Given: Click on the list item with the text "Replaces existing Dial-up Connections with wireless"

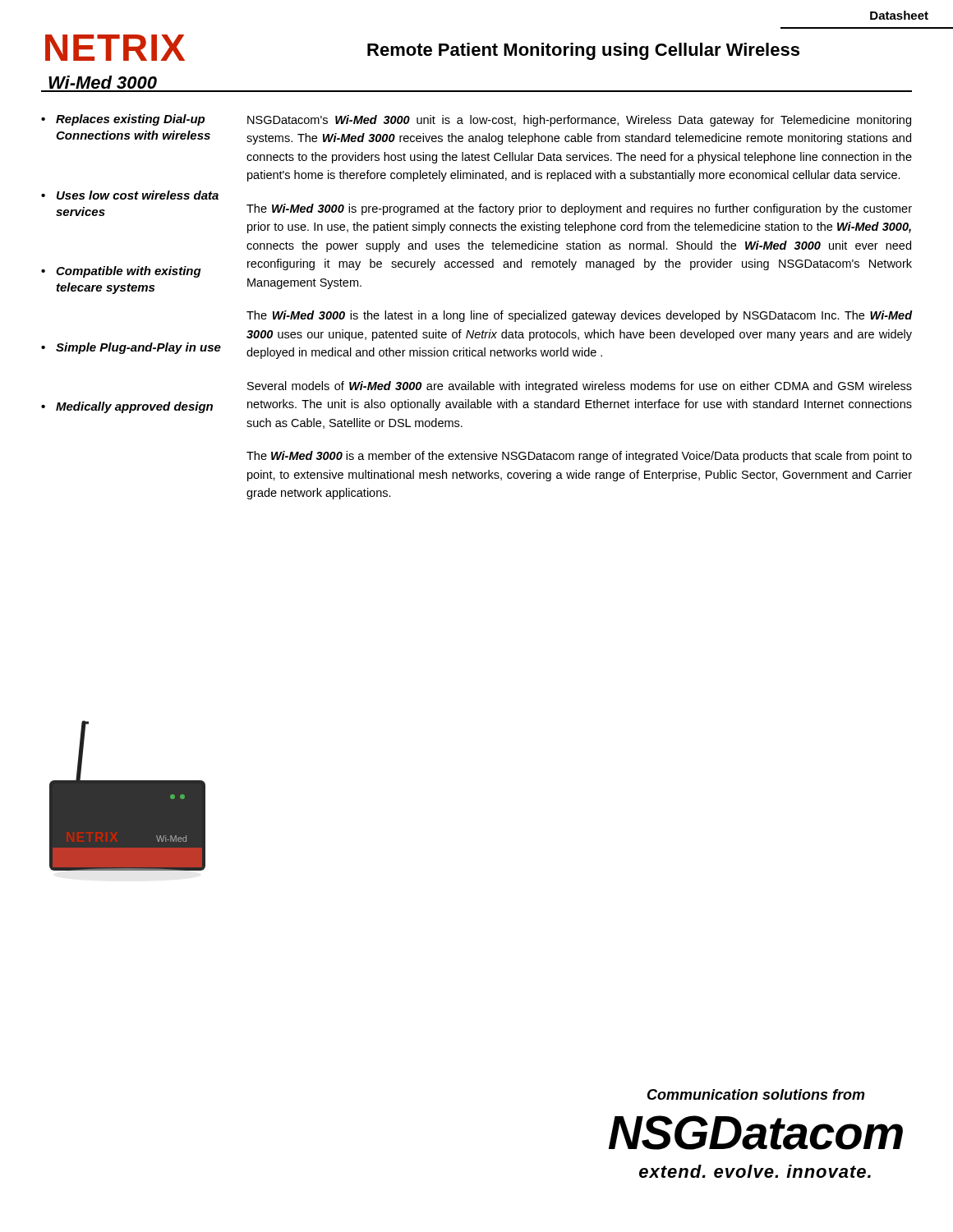Looking at the screenshot, I should [133, 127].
